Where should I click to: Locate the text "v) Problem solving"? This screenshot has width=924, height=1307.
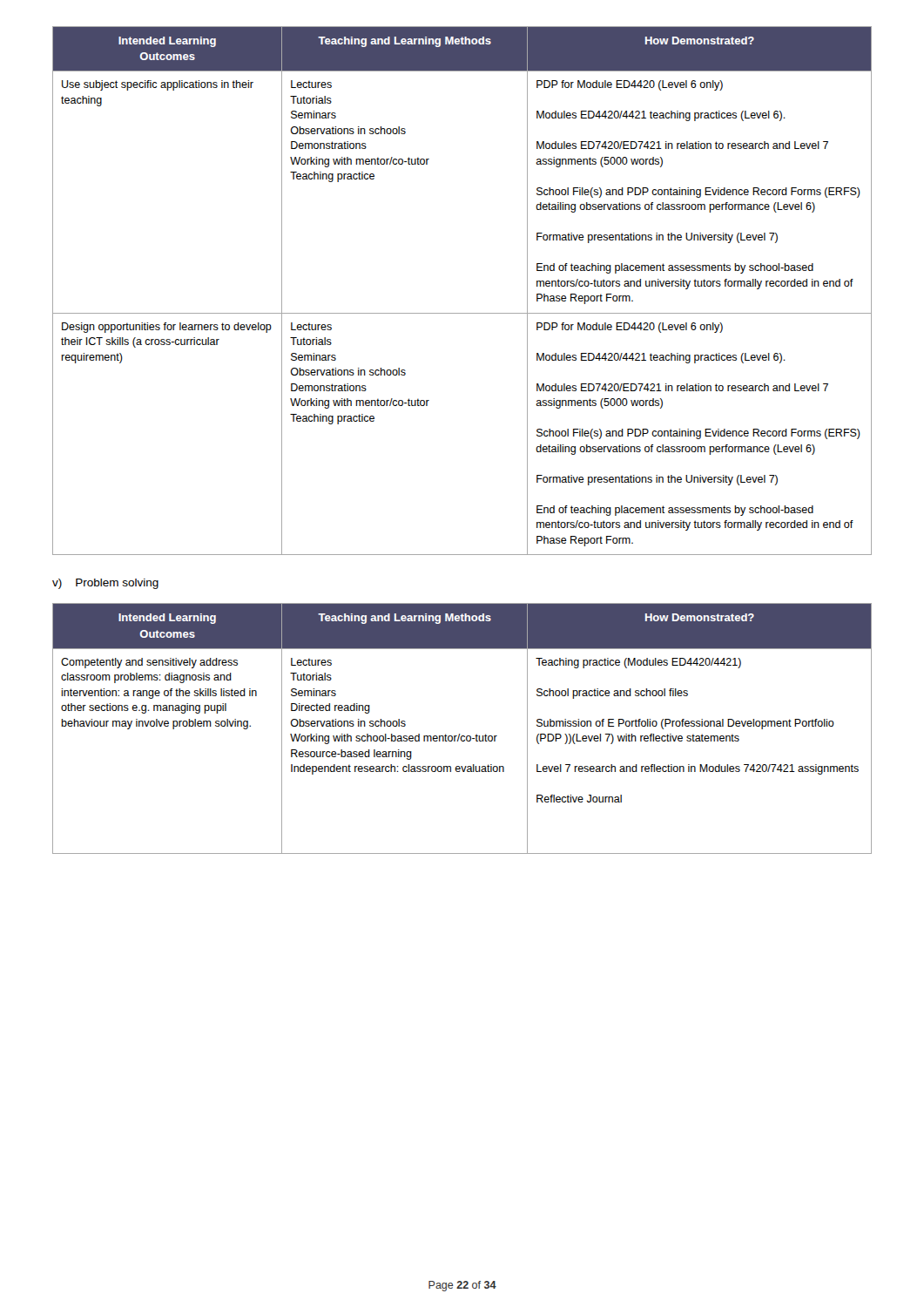(x=106, y=583)
